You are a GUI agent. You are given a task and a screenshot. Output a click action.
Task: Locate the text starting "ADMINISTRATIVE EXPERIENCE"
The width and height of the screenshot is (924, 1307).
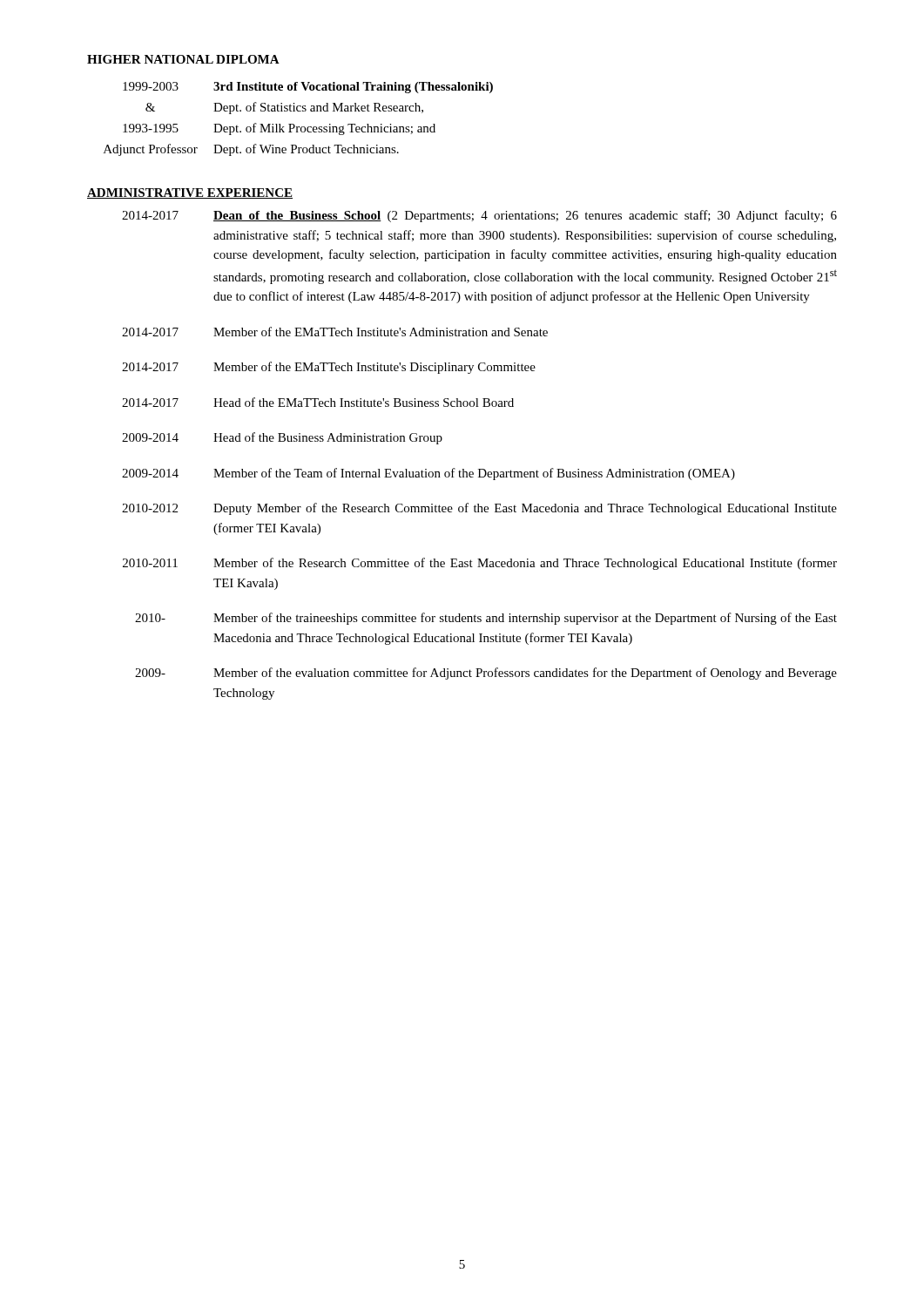pos(190,193)
